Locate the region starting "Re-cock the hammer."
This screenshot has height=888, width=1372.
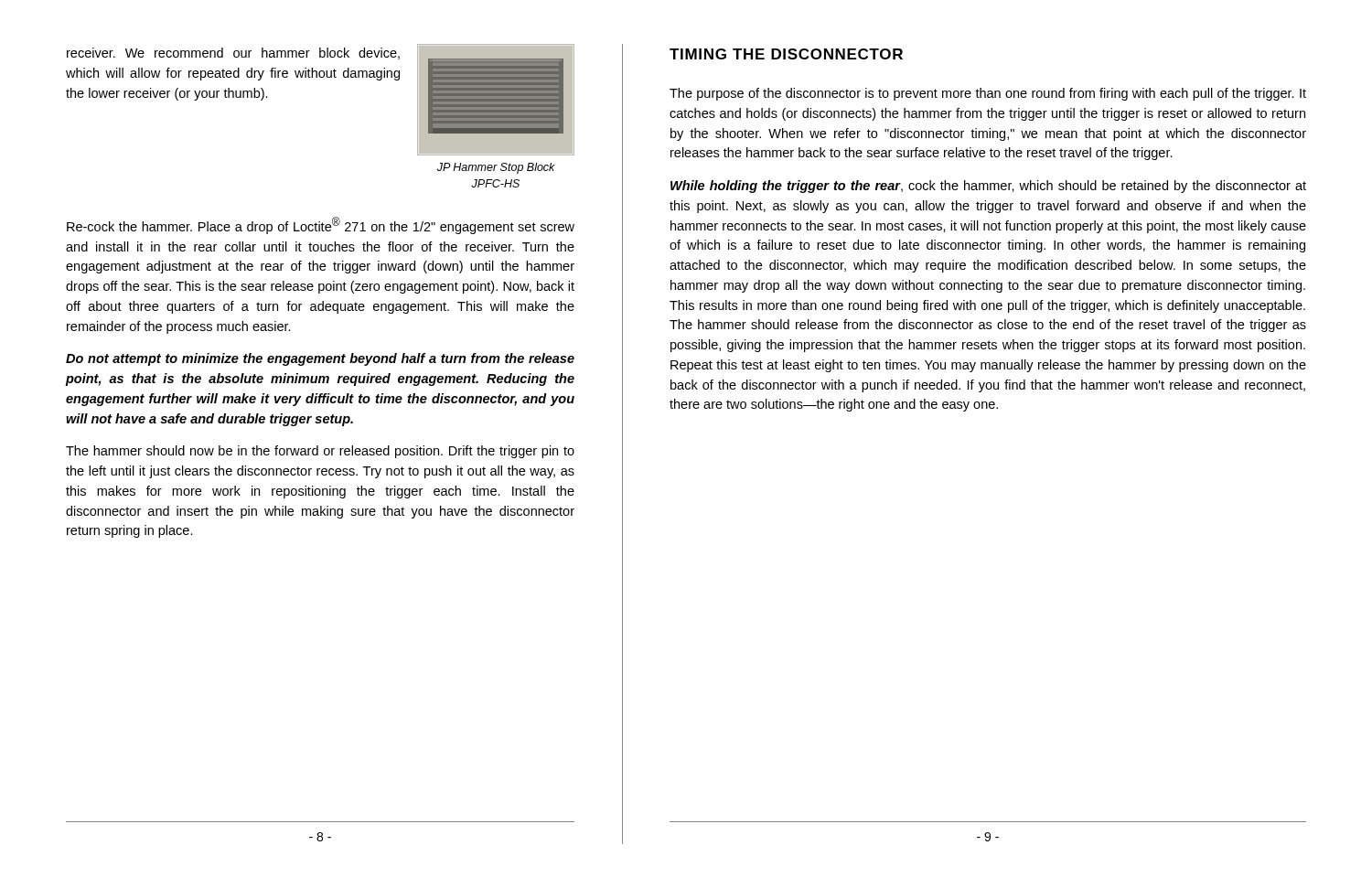pyautogui.click(x=320, y=275)
